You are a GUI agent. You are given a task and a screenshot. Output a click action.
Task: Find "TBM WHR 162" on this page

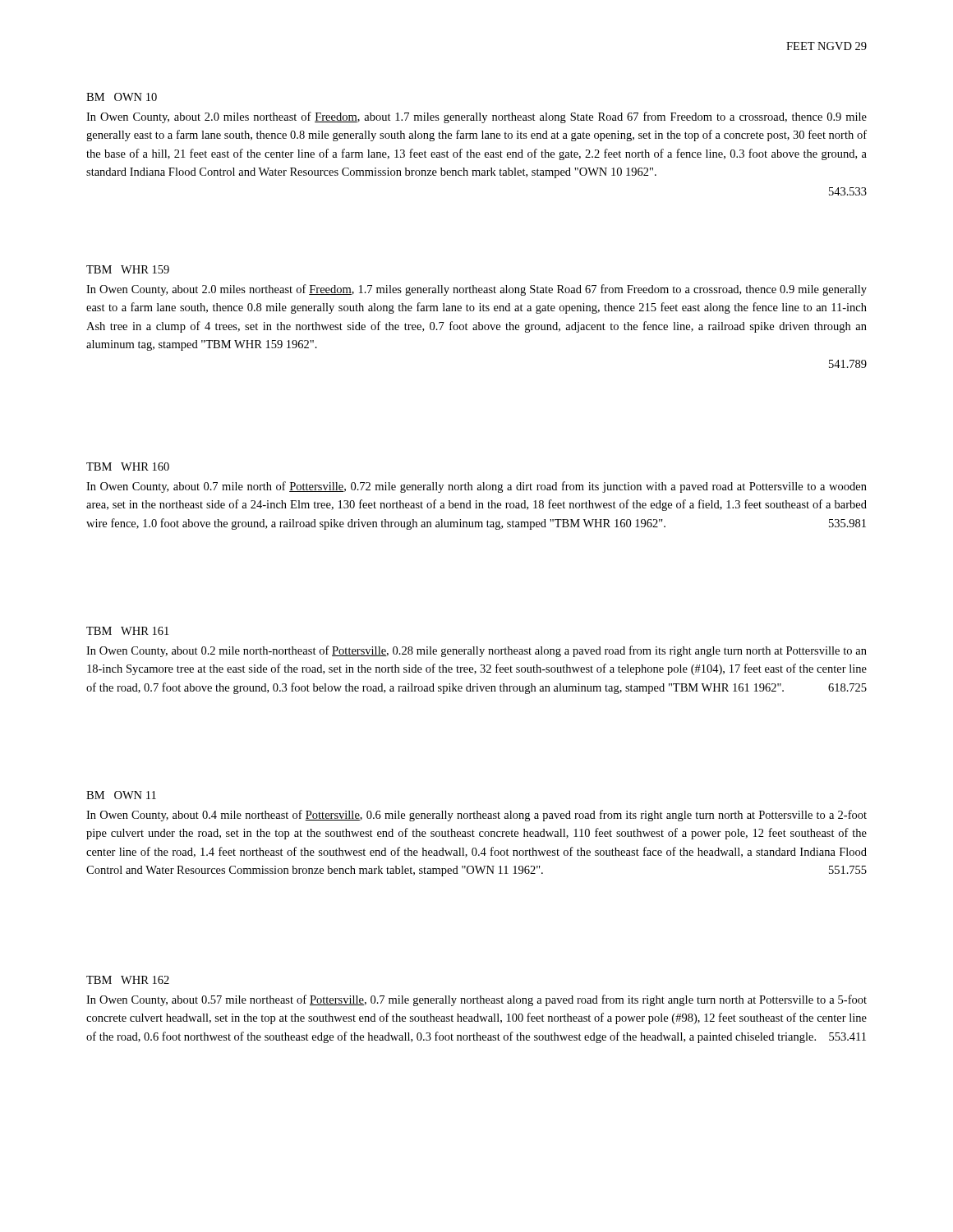click(x=128, y=980)
